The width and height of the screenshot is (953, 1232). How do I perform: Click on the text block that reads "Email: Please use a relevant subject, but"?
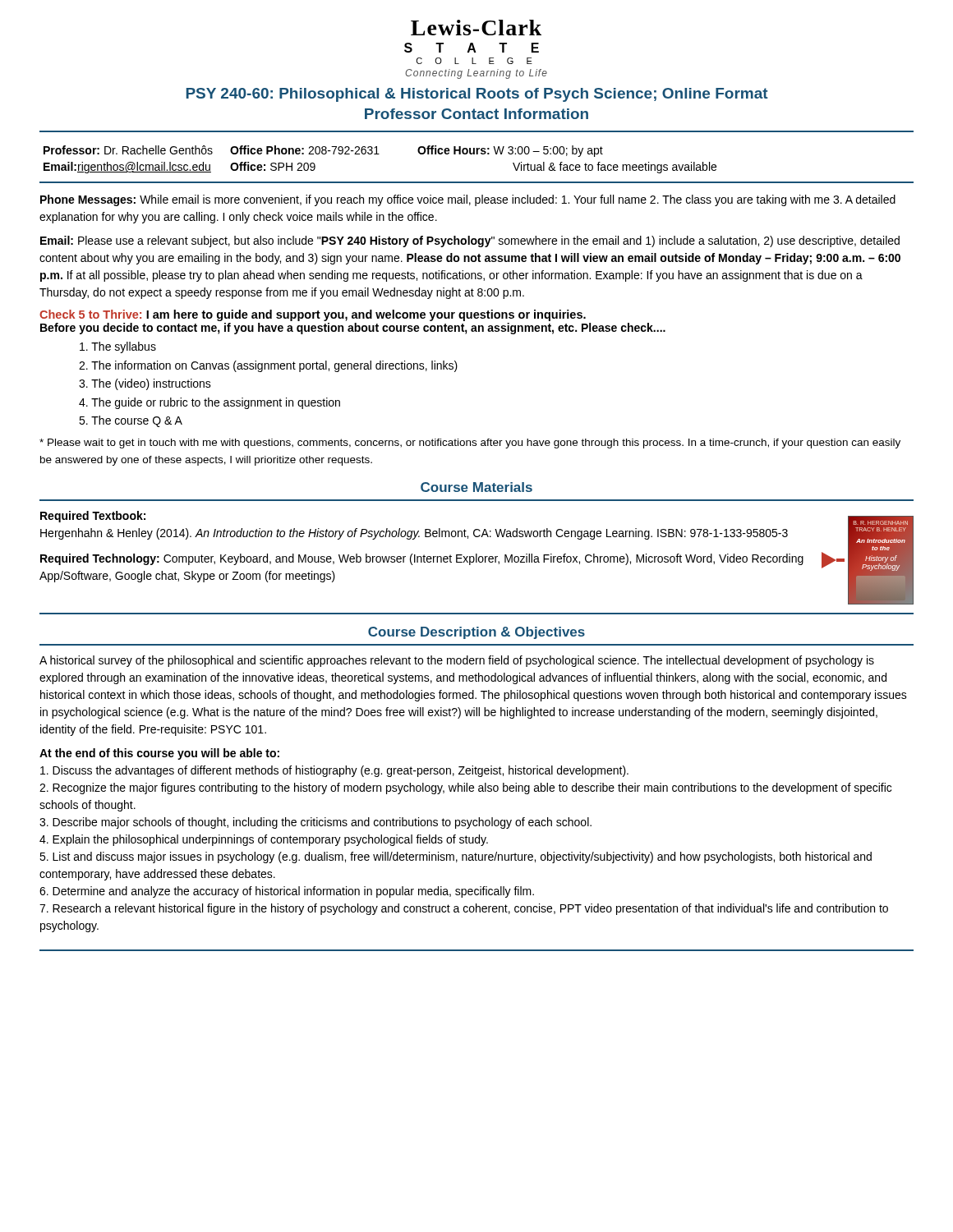pos(470,267)
